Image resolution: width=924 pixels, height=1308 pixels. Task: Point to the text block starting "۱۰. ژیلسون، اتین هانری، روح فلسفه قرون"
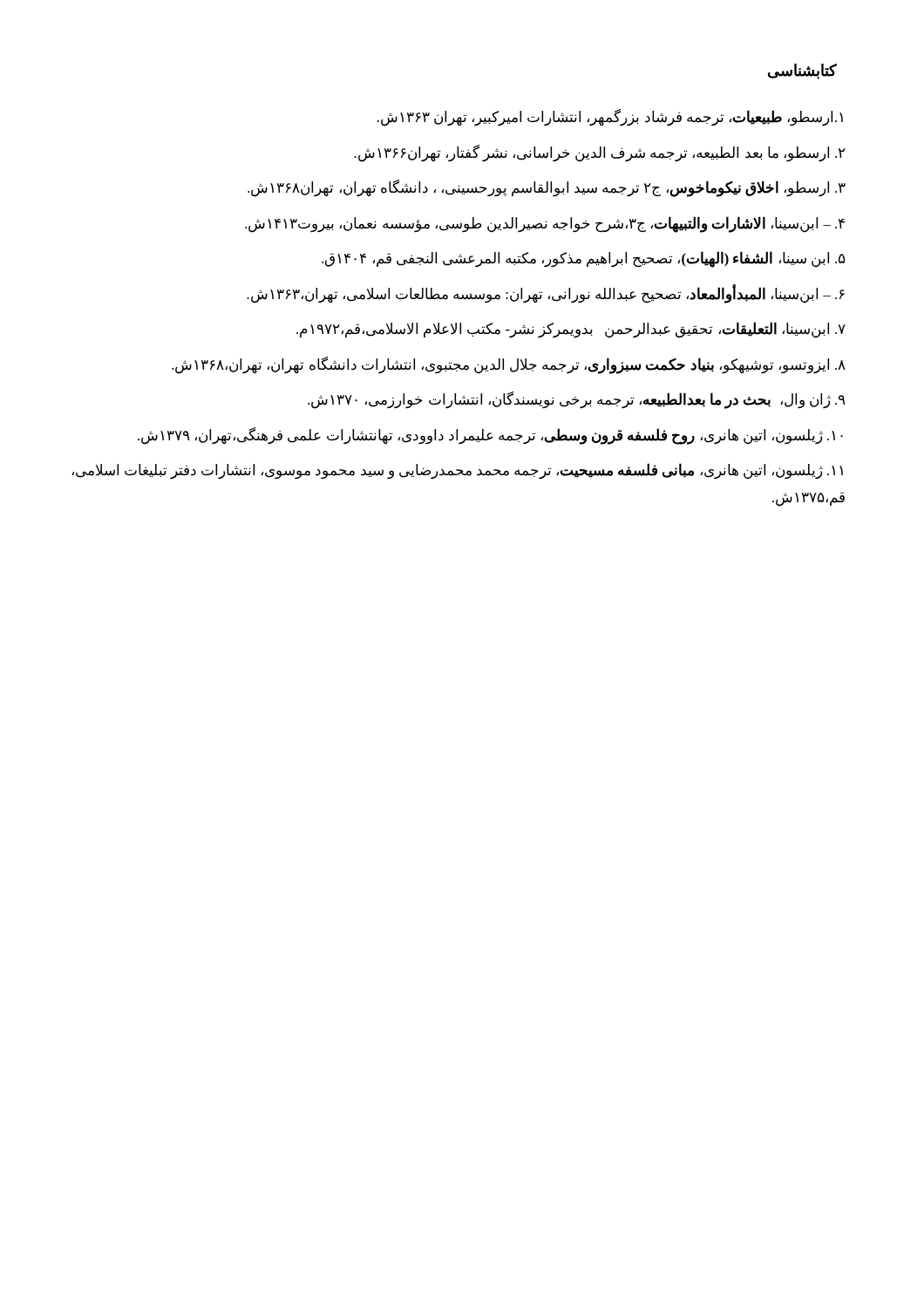coord(491,435)
